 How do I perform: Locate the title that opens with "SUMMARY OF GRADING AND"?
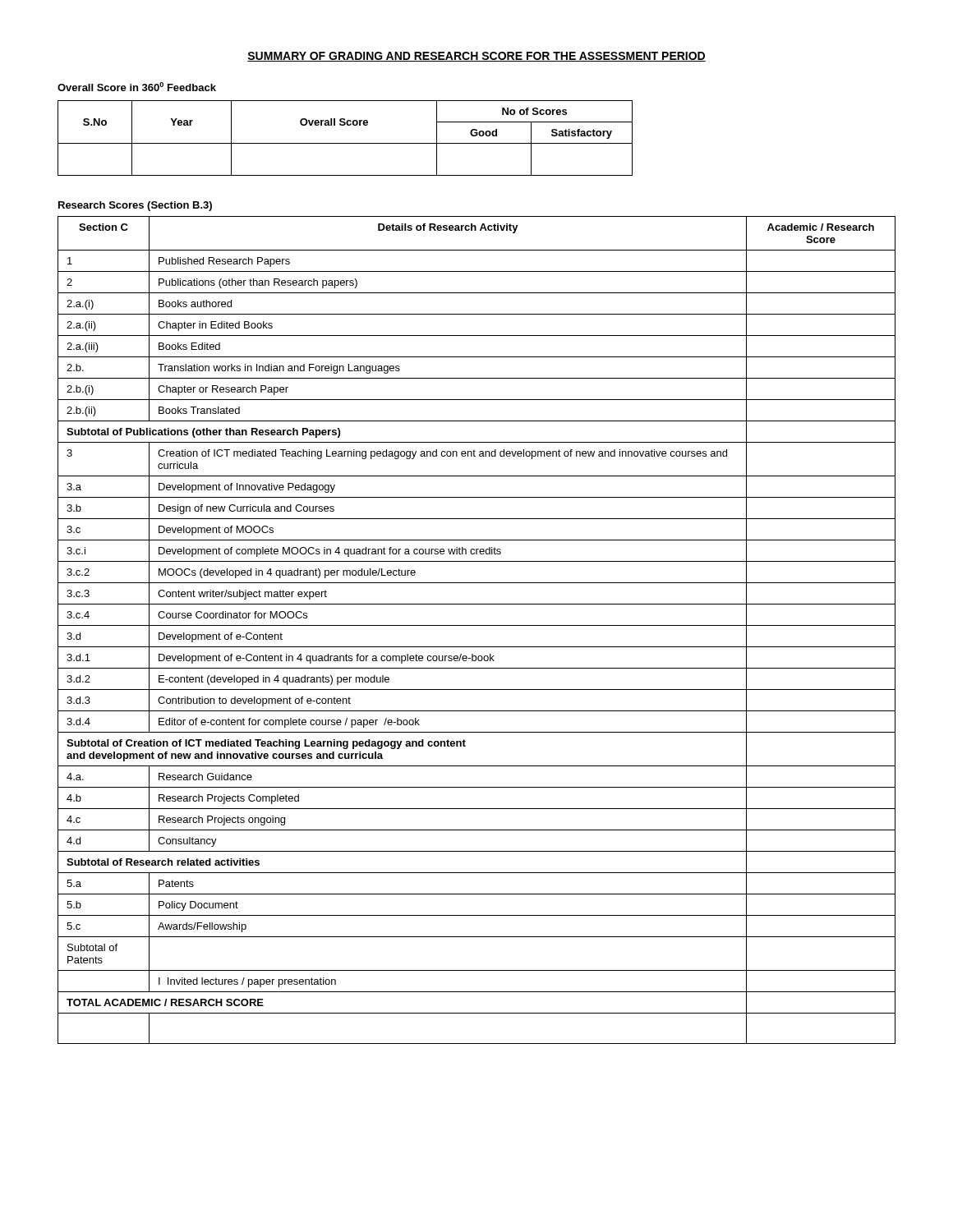476,56
